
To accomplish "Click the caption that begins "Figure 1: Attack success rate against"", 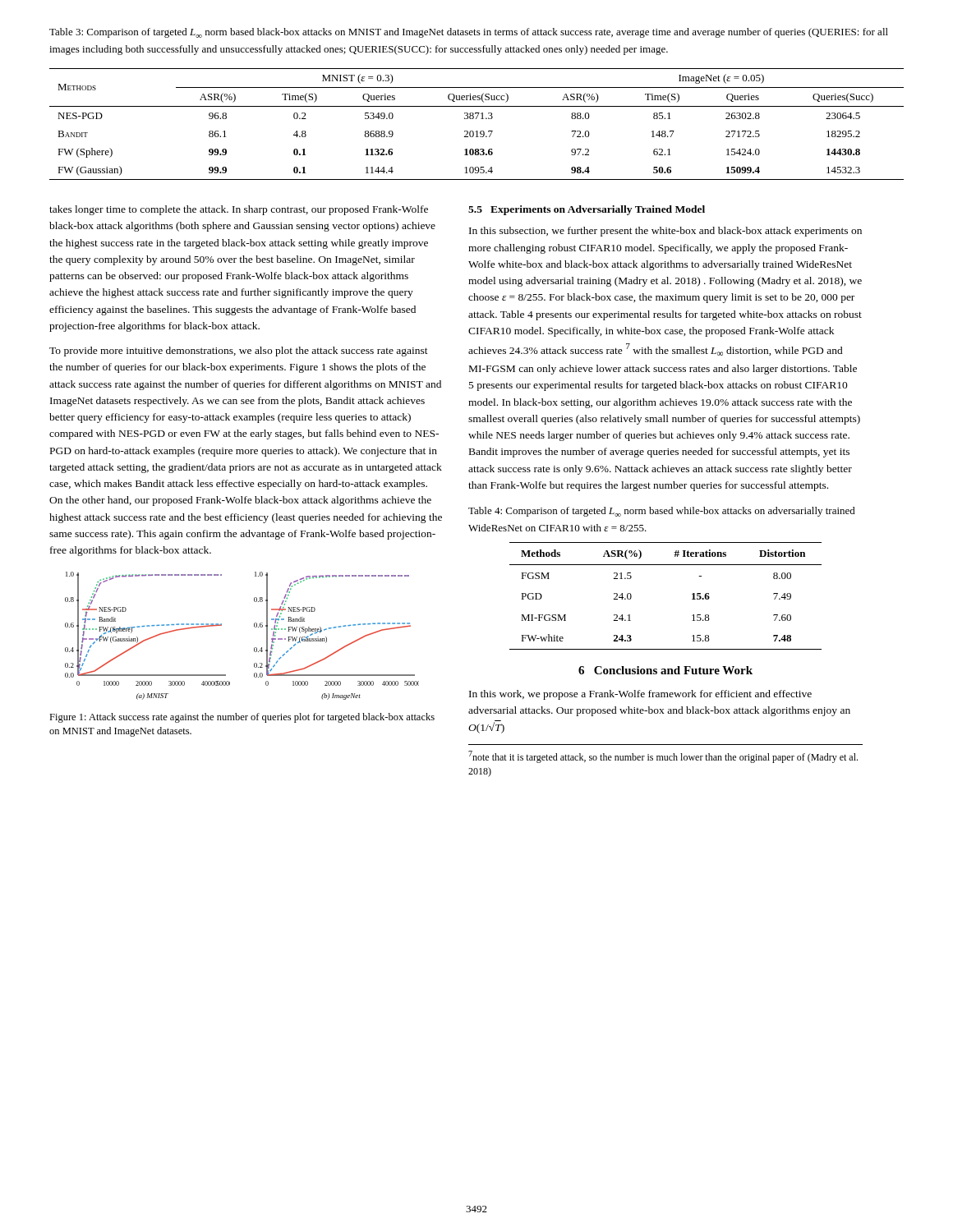I will (242, 724).
